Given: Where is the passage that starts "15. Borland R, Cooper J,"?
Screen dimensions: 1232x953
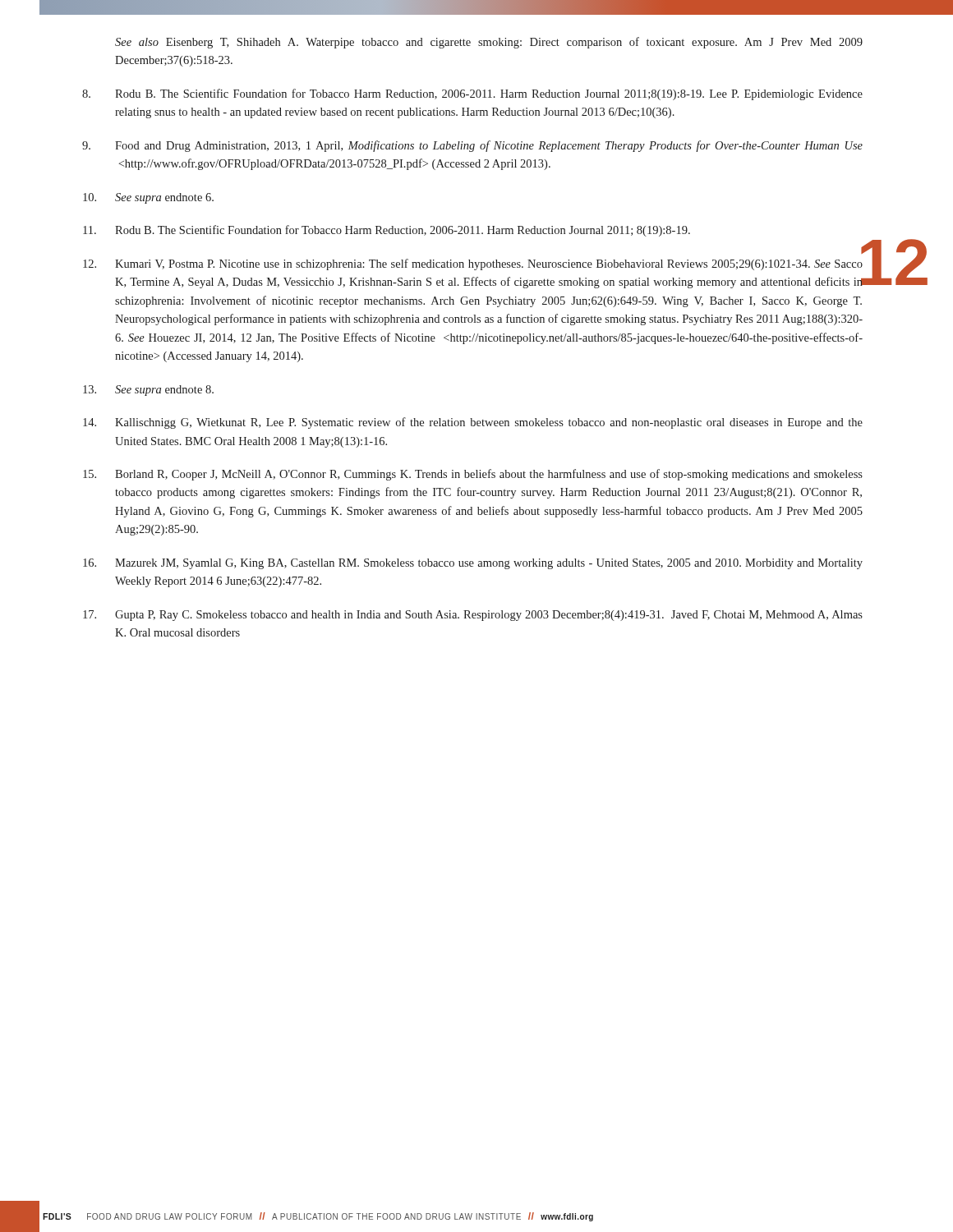Looking at the screenshot, I should click(472, 502).
